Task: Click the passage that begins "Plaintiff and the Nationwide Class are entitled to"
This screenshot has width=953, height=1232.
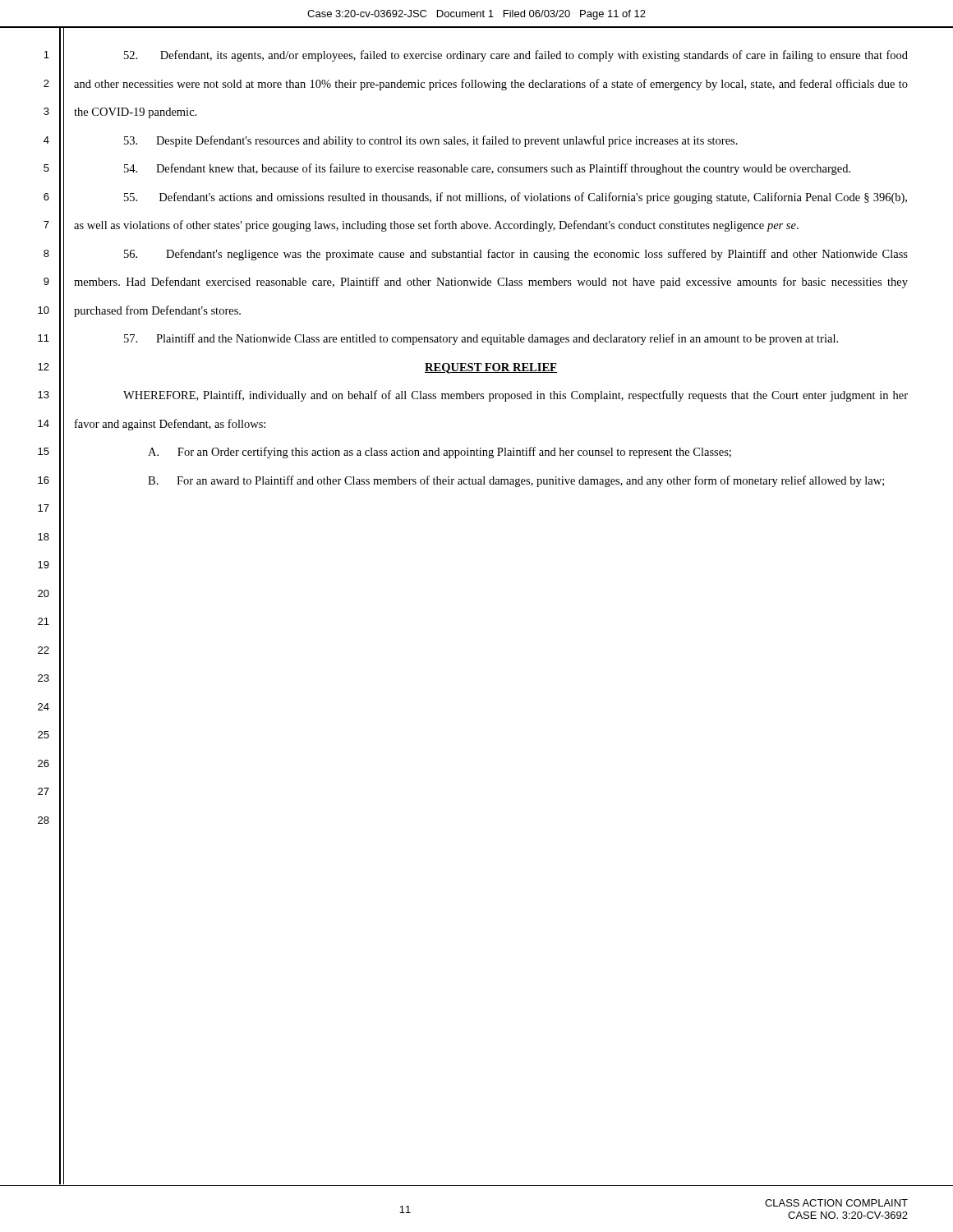Action: 481,338
